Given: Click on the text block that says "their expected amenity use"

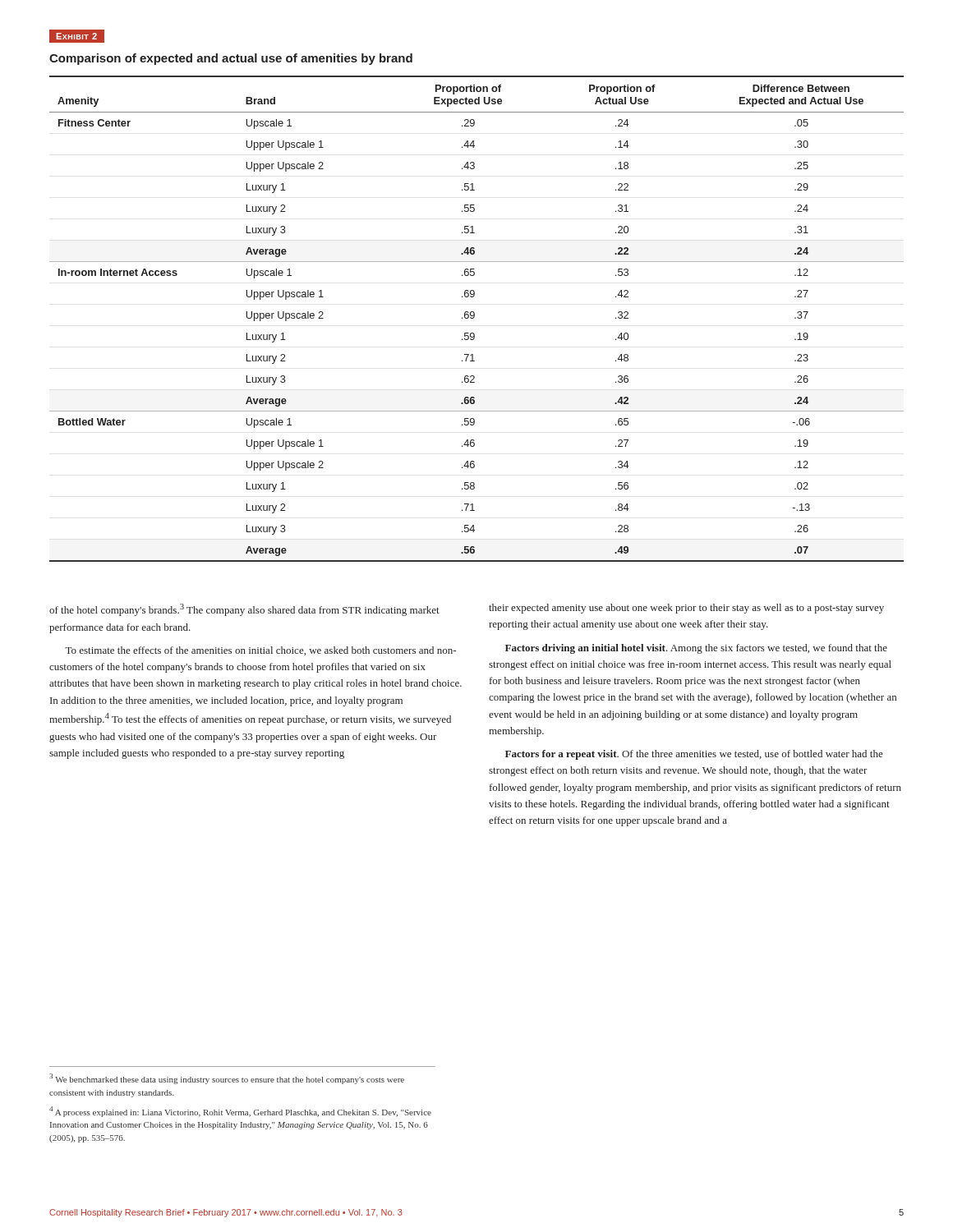Looking at the screenshot, I should click(x=696, y=714).
